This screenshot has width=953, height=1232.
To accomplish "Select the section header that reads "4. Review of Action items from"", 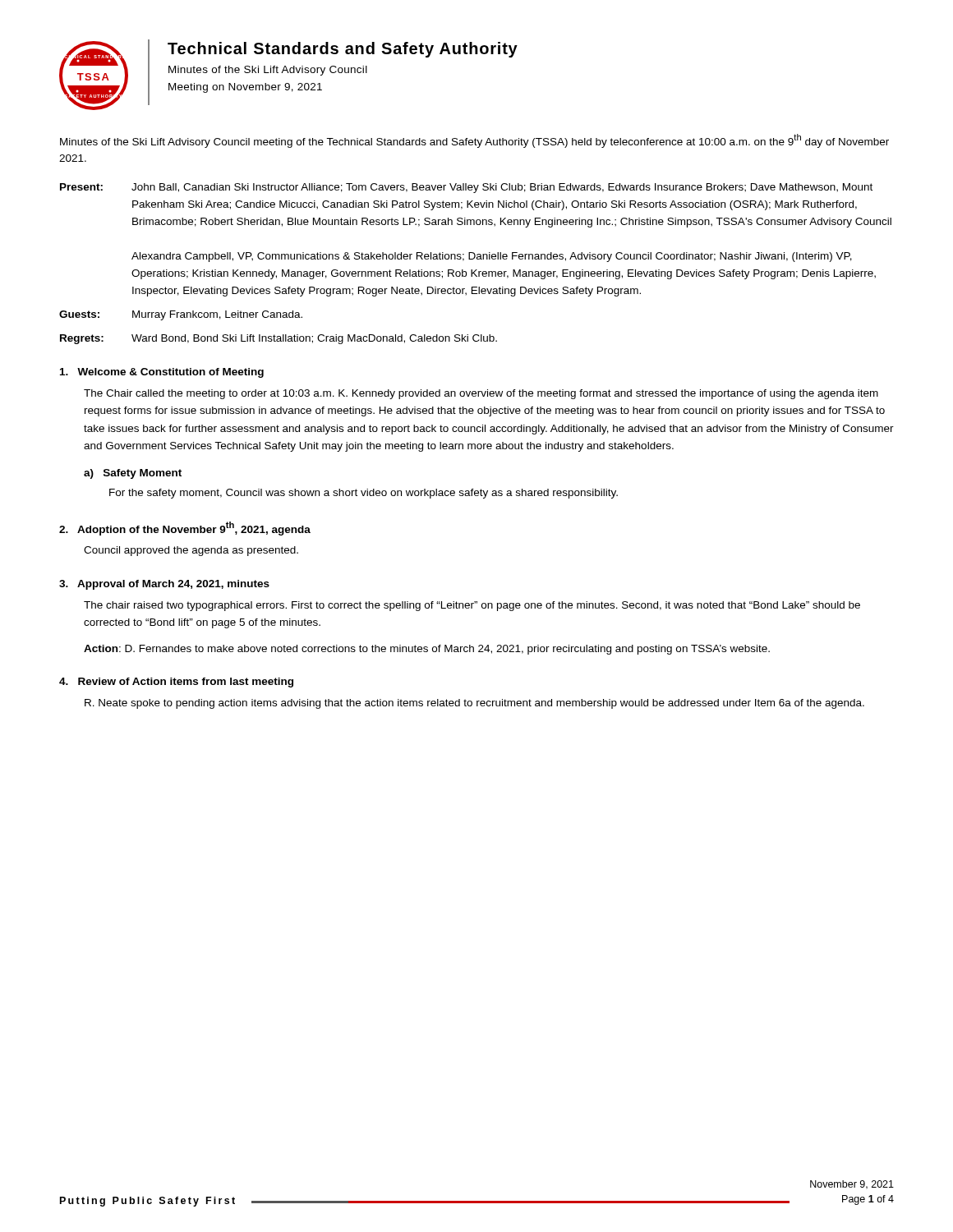I will pos(177,682).
